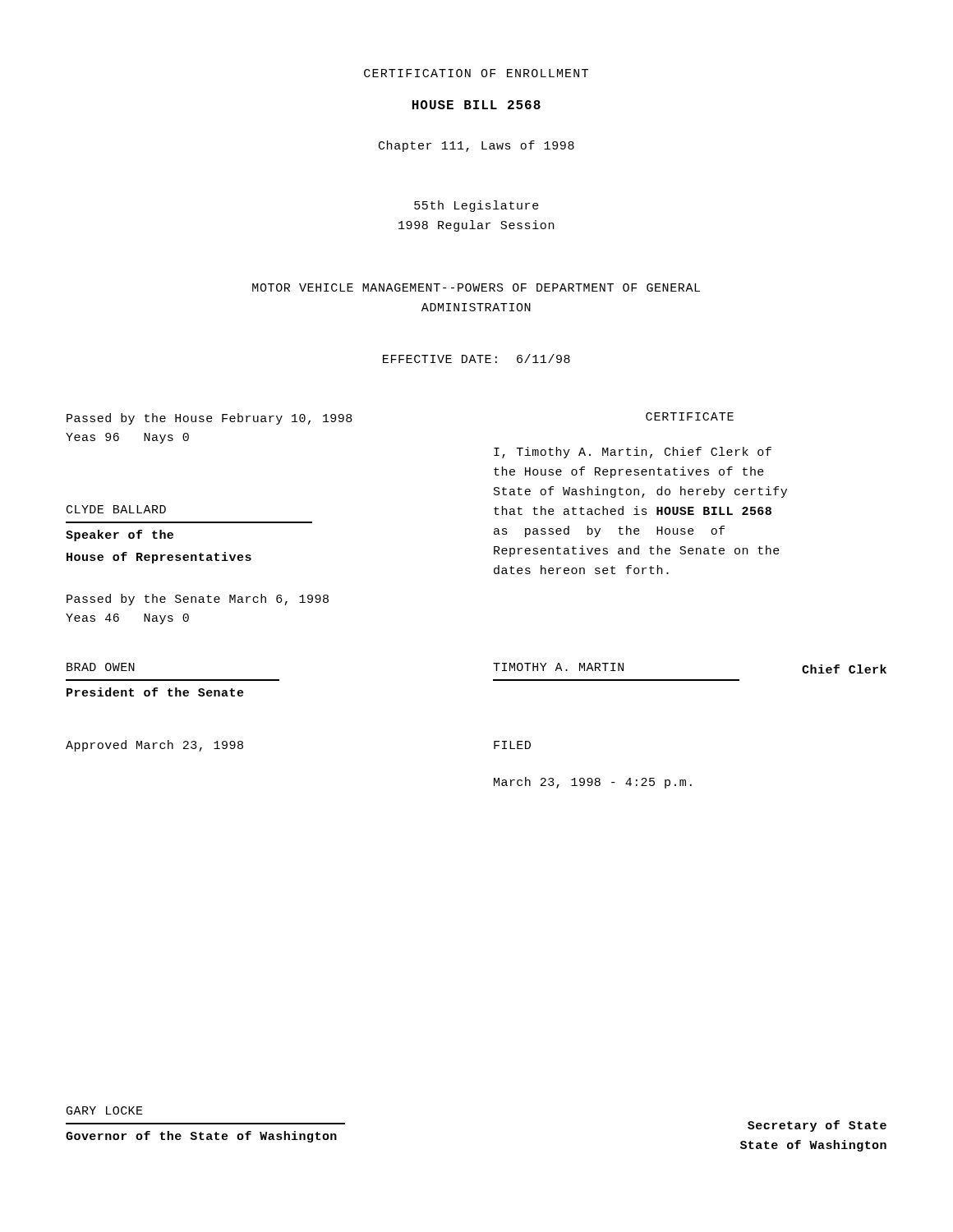The height and width of the screenshot is (1232, 953).
Task: Select the text block that says "Approved March 23,"
Action: tap(155, 746)
